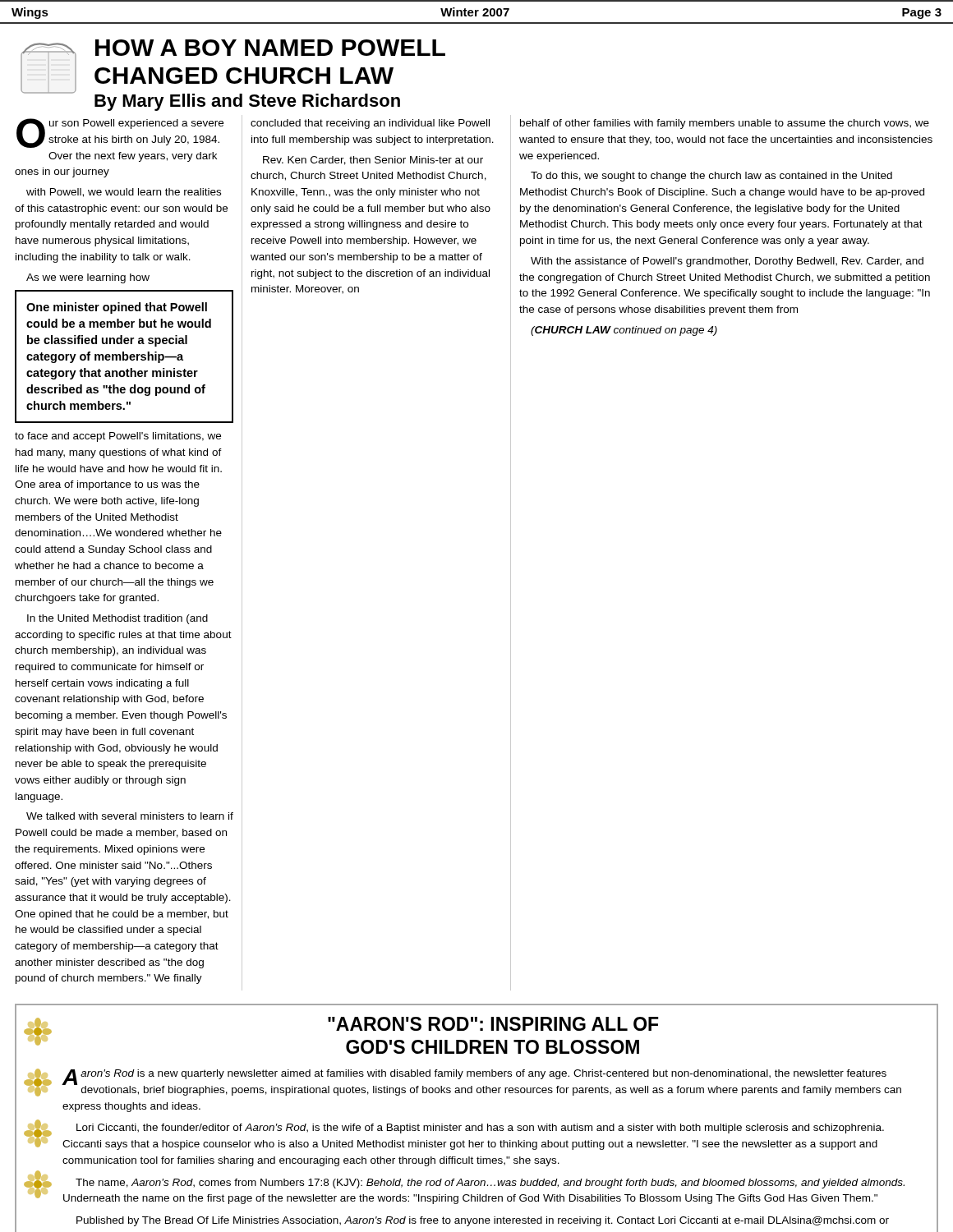Locate the text block with the text ""AARON'S ROD": INSPIRING ALL OFGOD'S CHILDREN TO"
The image size is (953, 1232).
coord(476,1119)
